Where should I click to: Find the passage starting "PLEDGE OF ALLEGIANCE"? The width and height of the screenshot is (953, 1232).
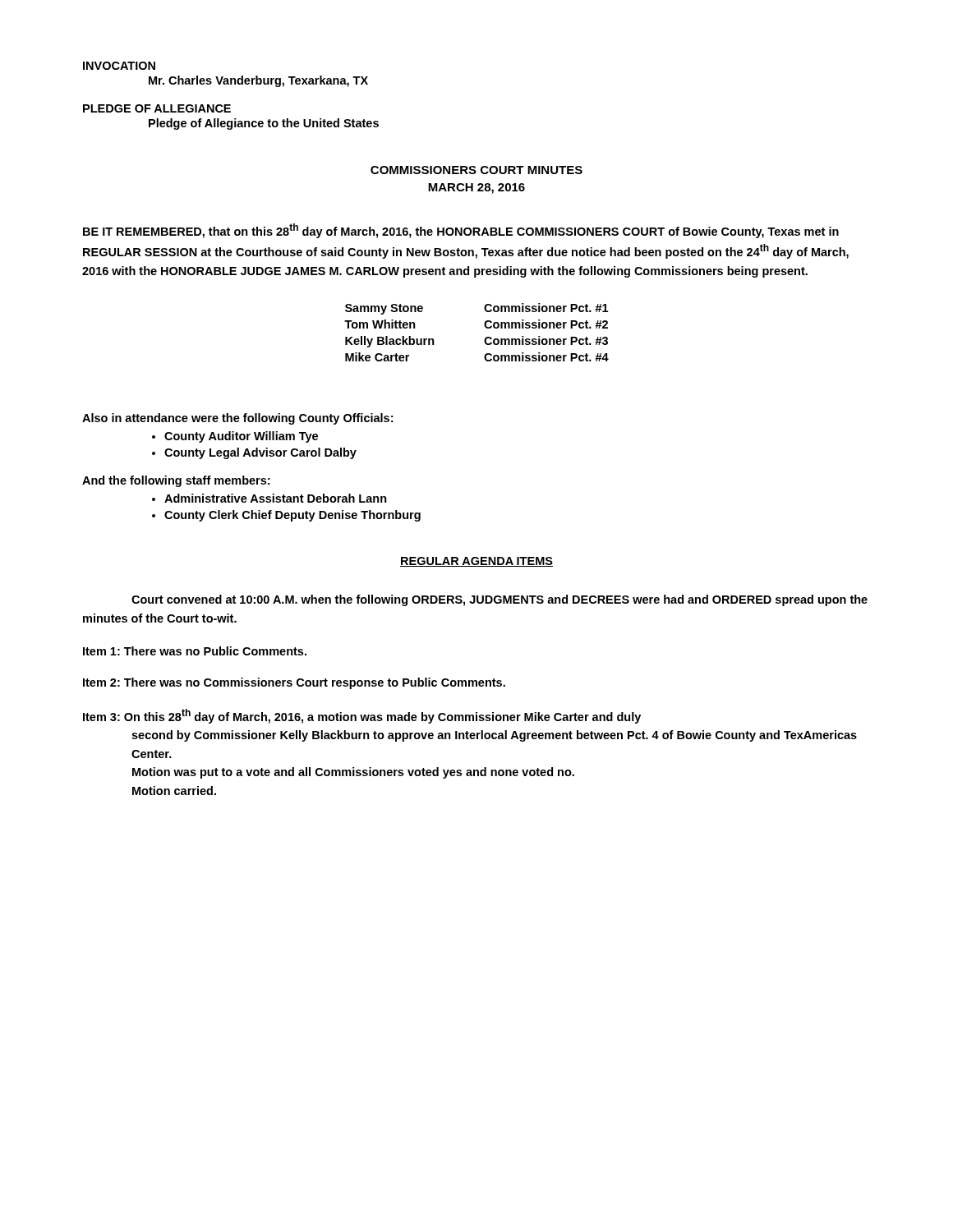tap(157, 108)
